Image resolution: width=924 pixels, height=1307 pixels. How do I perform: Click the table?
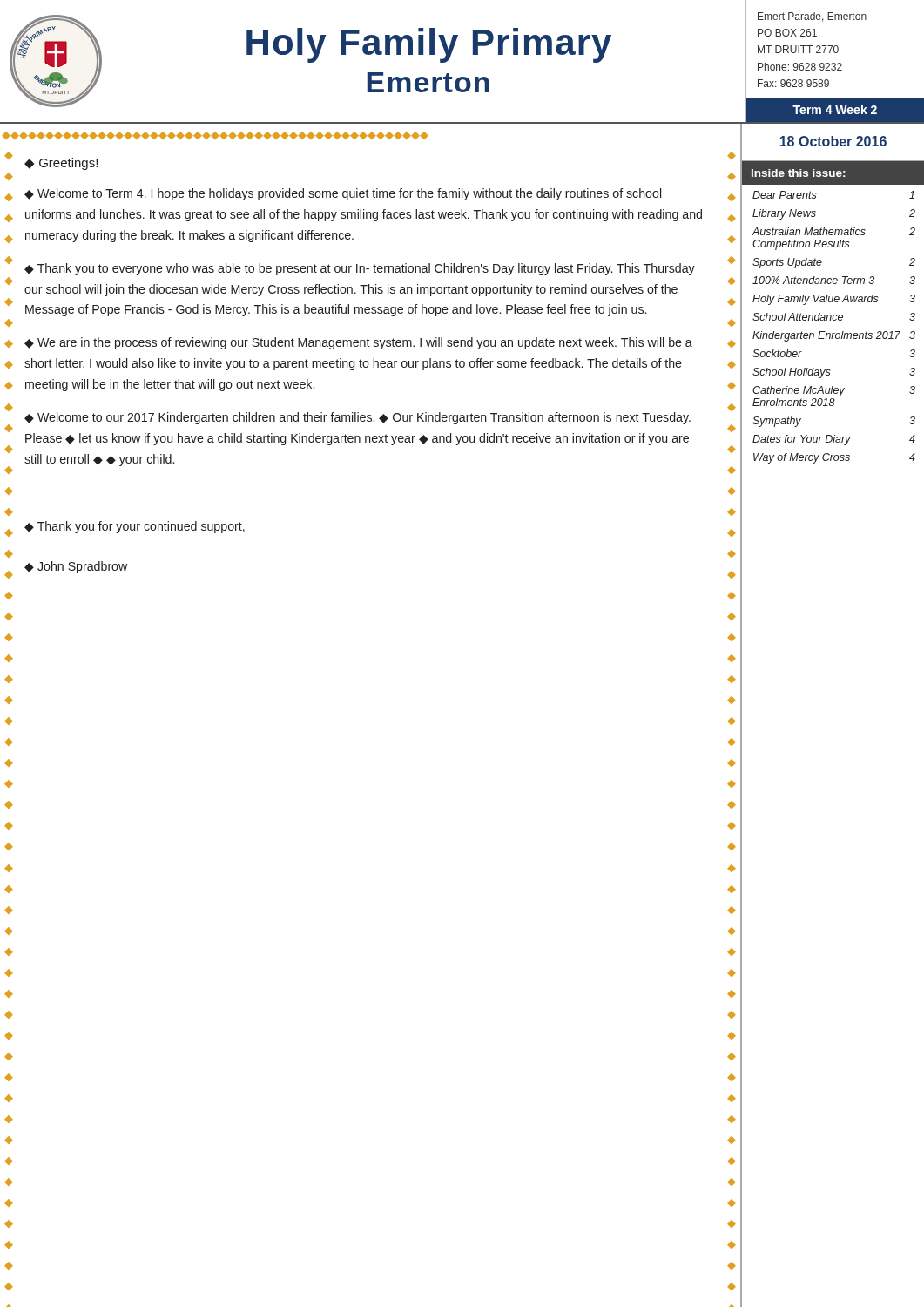pyautogui.click(x=833, y=325)
